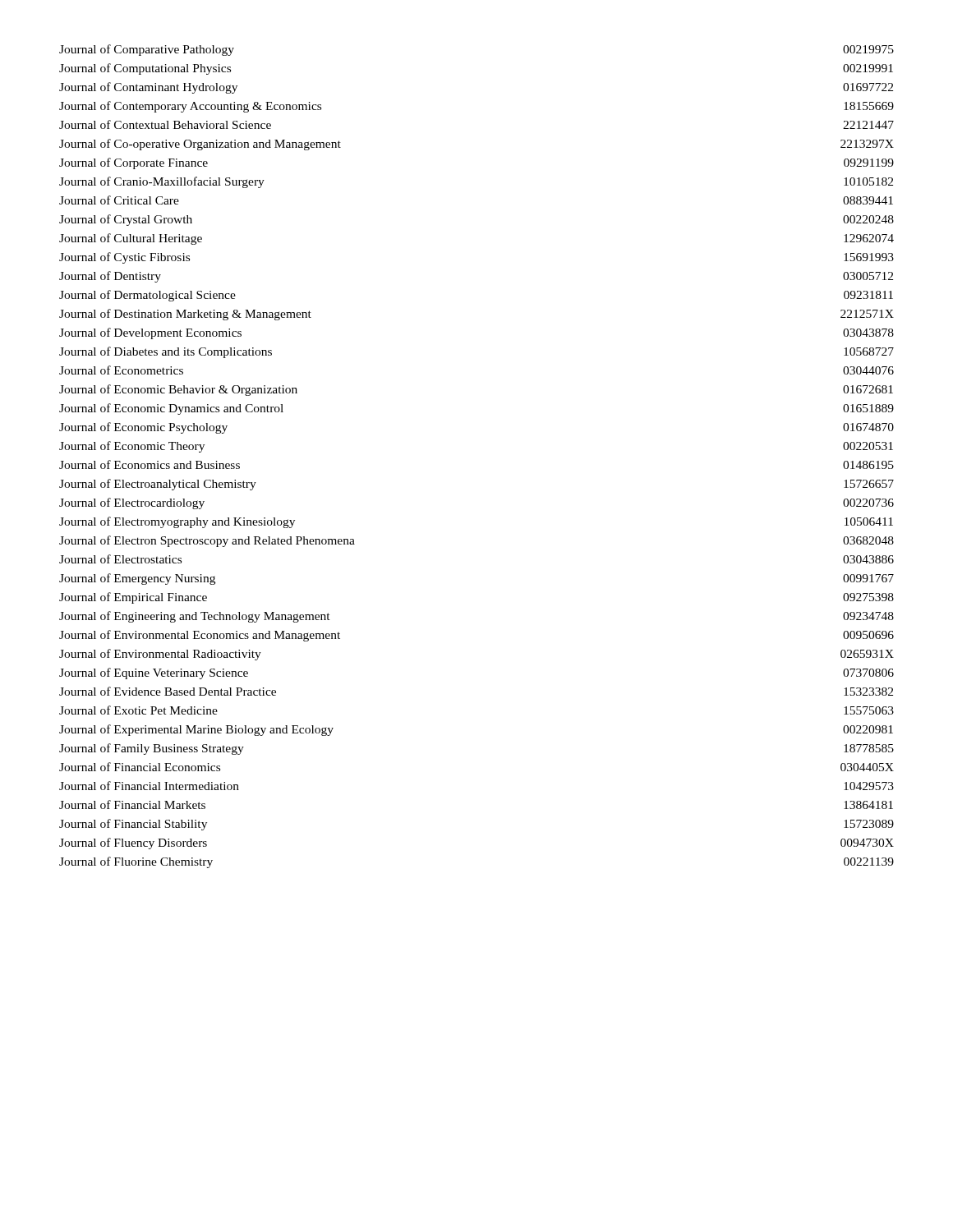The image size is (953, 1232).
Task: Find the list item containing "Journal of Engineering and Technology Management 09234748"
Action: point(193,616)
